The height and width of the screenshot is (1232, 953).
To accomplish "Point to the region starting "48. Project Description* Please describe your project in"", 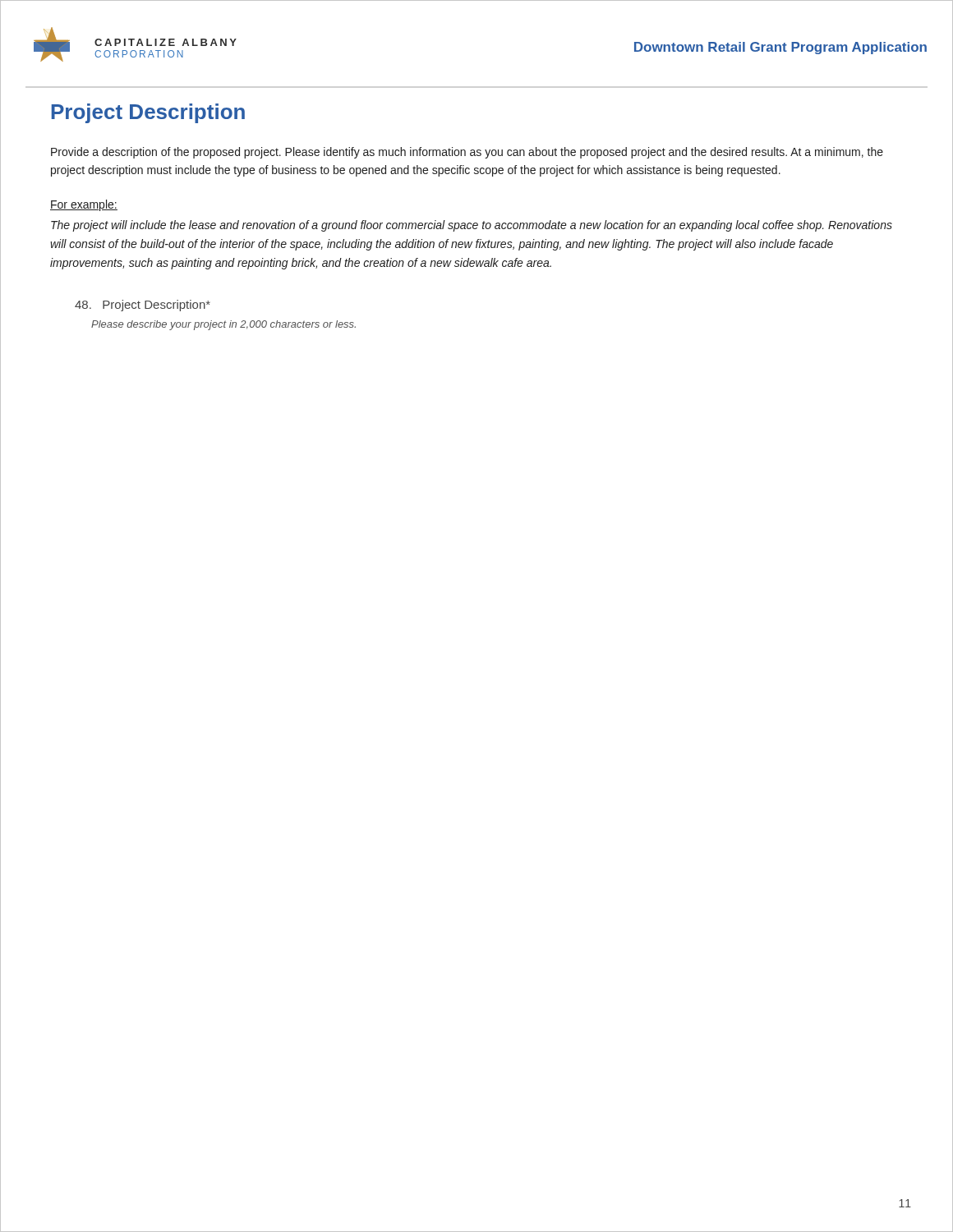I will 143,306.
